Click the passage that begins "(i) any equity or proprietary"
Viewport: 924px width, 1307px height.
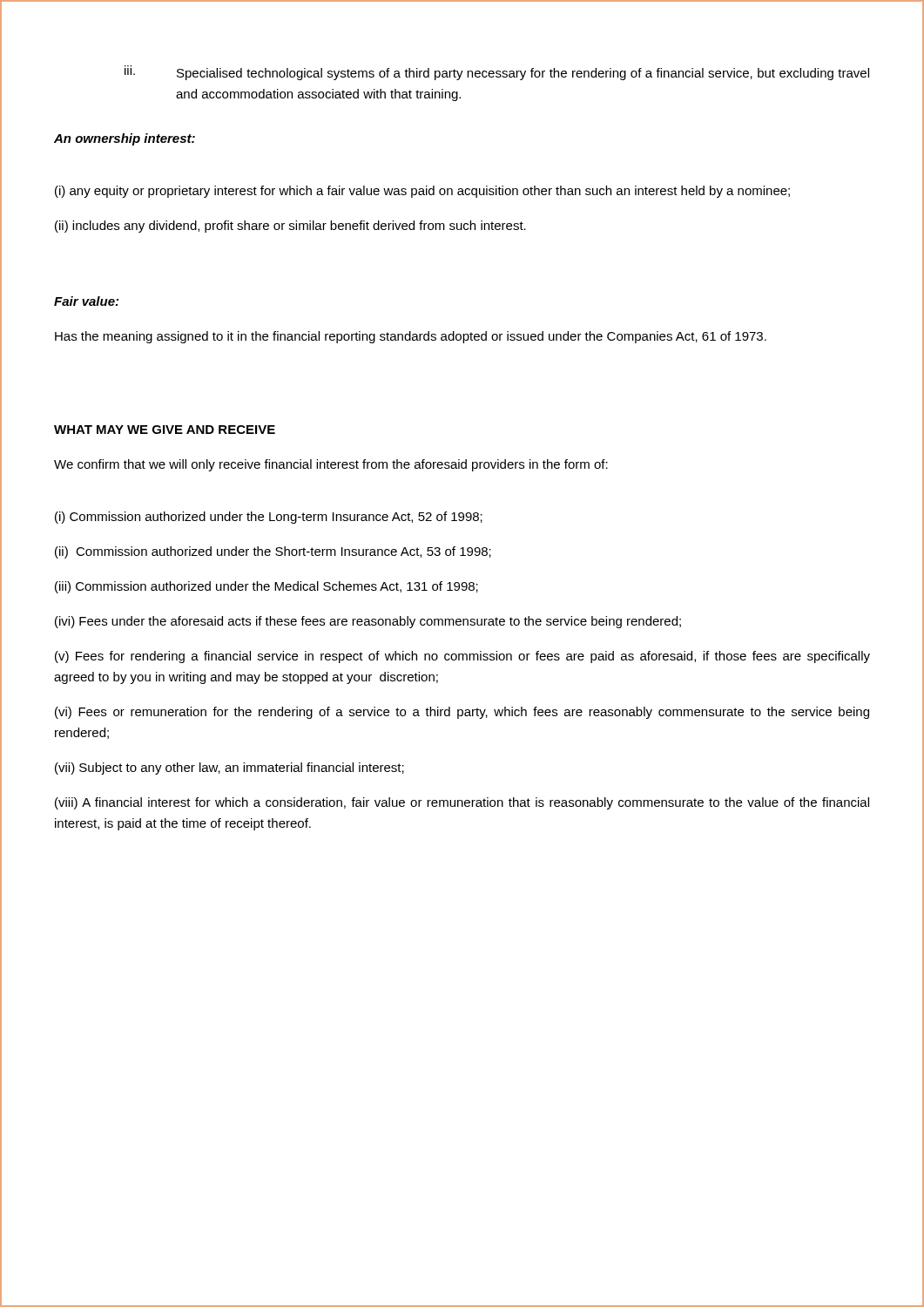pyautogui.click(x=422, y=190)
